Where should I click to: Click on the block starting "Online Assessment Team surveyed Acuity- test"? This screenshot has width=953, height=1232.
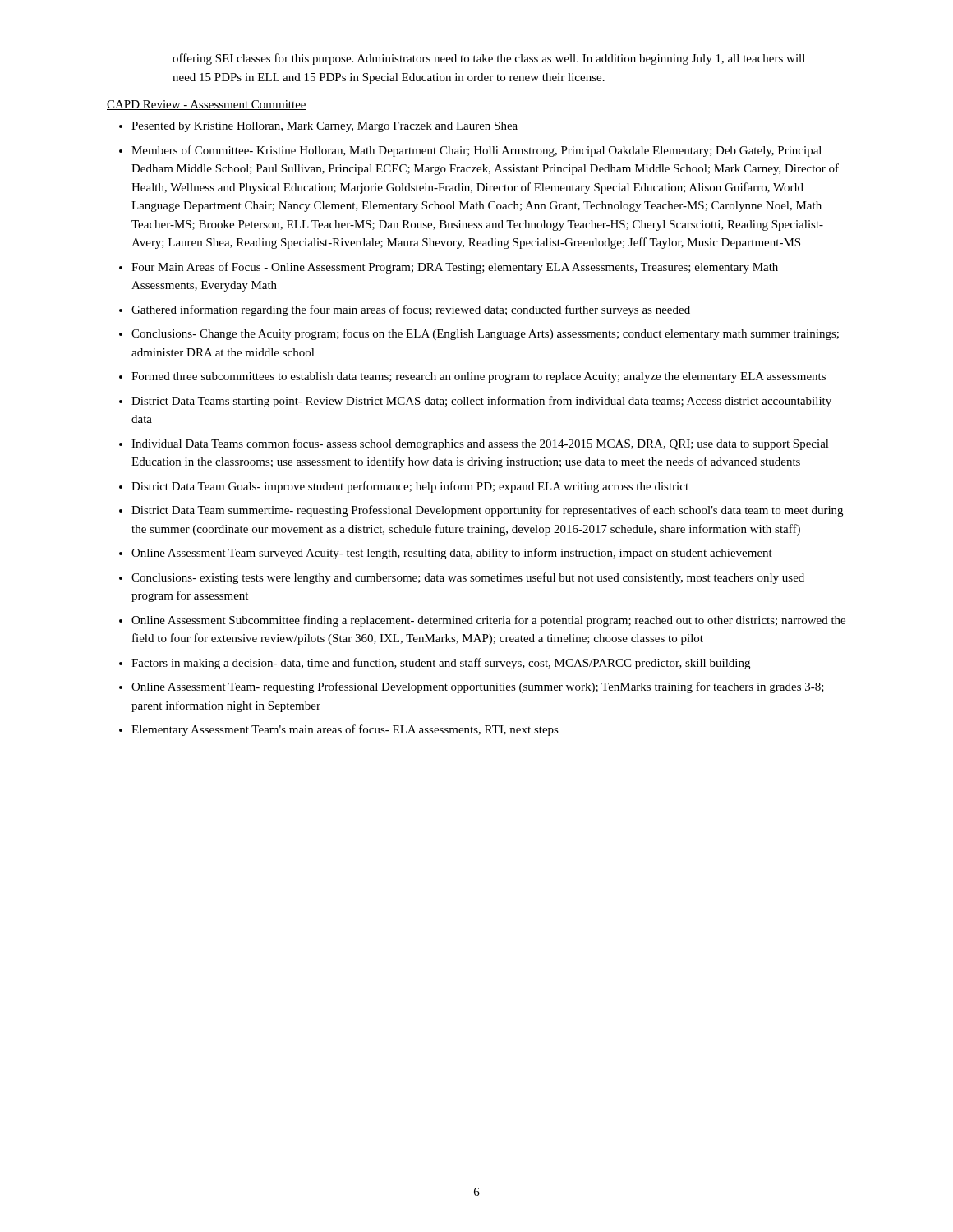coord(452,553)
